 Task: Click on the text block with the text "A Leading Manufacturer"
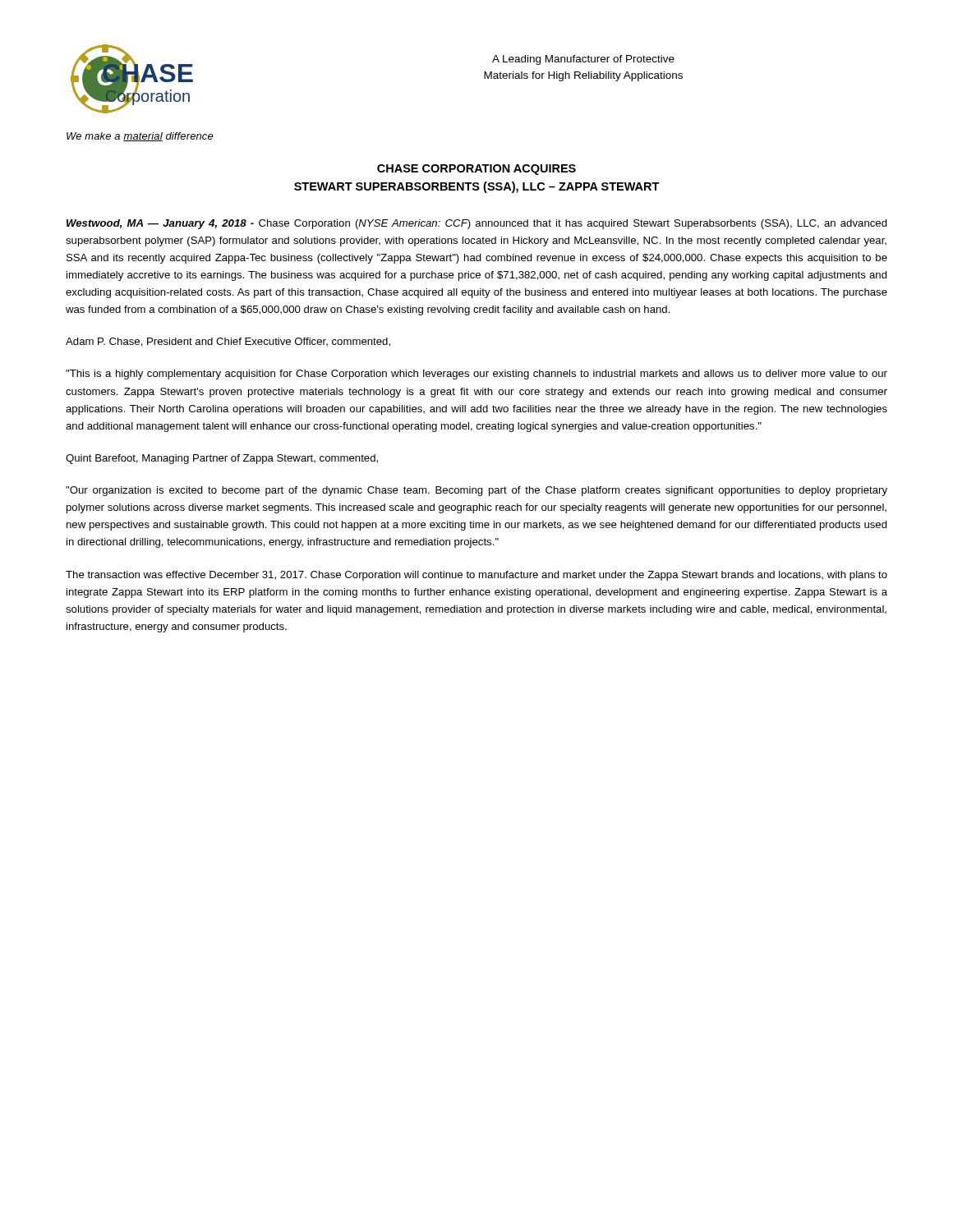click(x=583, y=67)
